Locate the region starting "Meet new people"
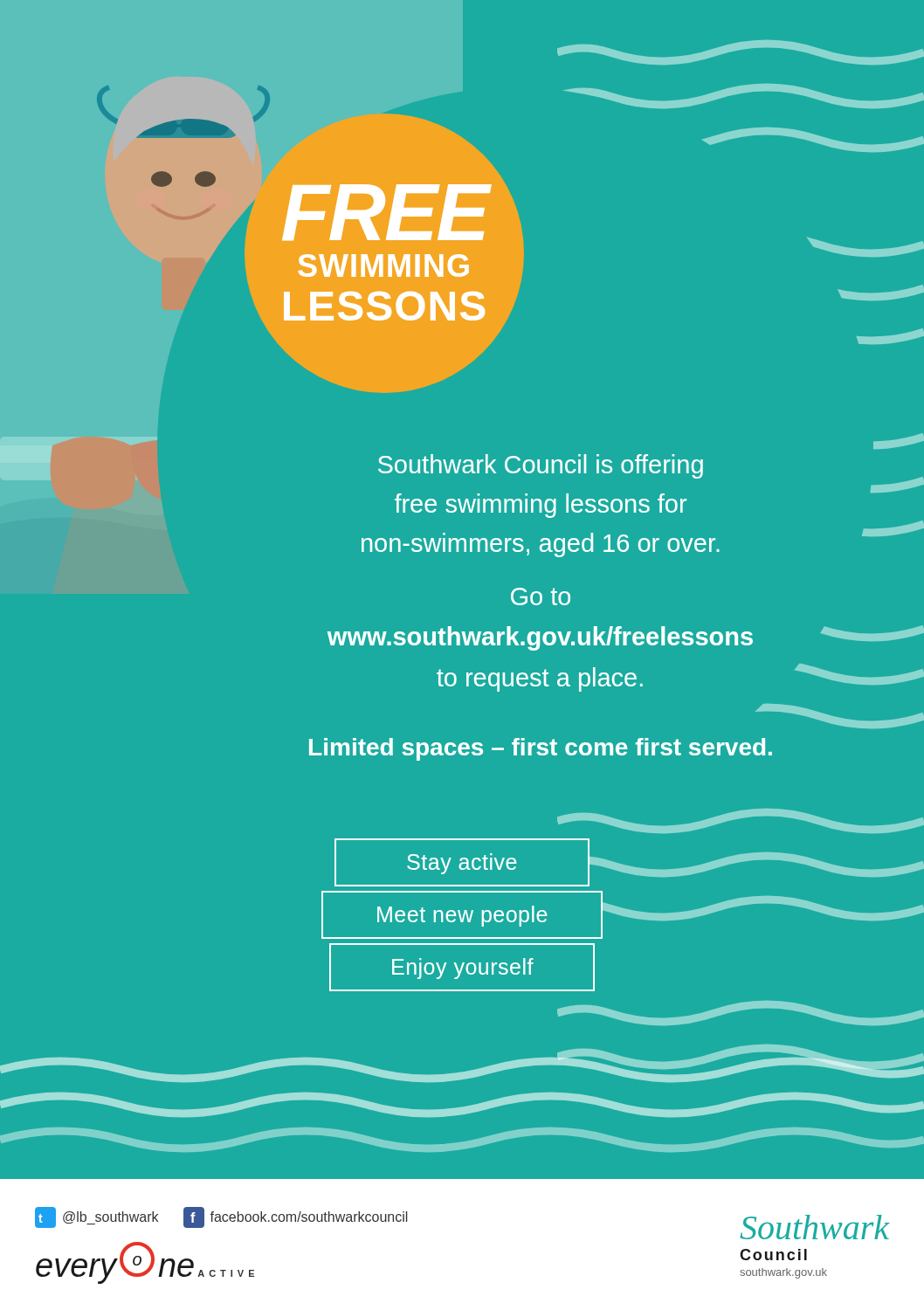Screen dimensions: 1310x924 pos(462,915)
